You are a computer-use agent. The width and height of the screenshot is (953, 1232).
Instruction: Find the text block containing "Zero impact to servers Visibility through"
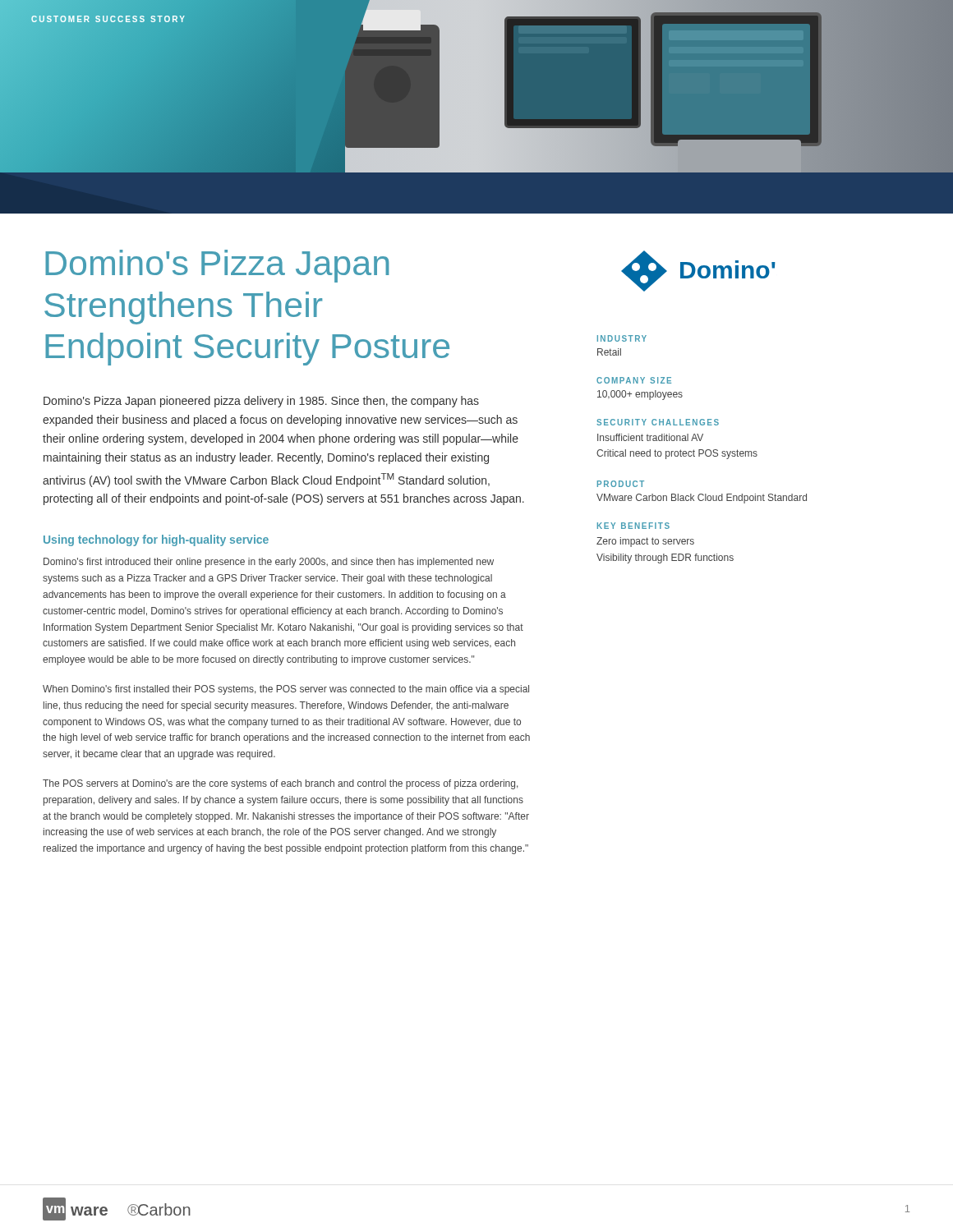(x=665, y=549)
